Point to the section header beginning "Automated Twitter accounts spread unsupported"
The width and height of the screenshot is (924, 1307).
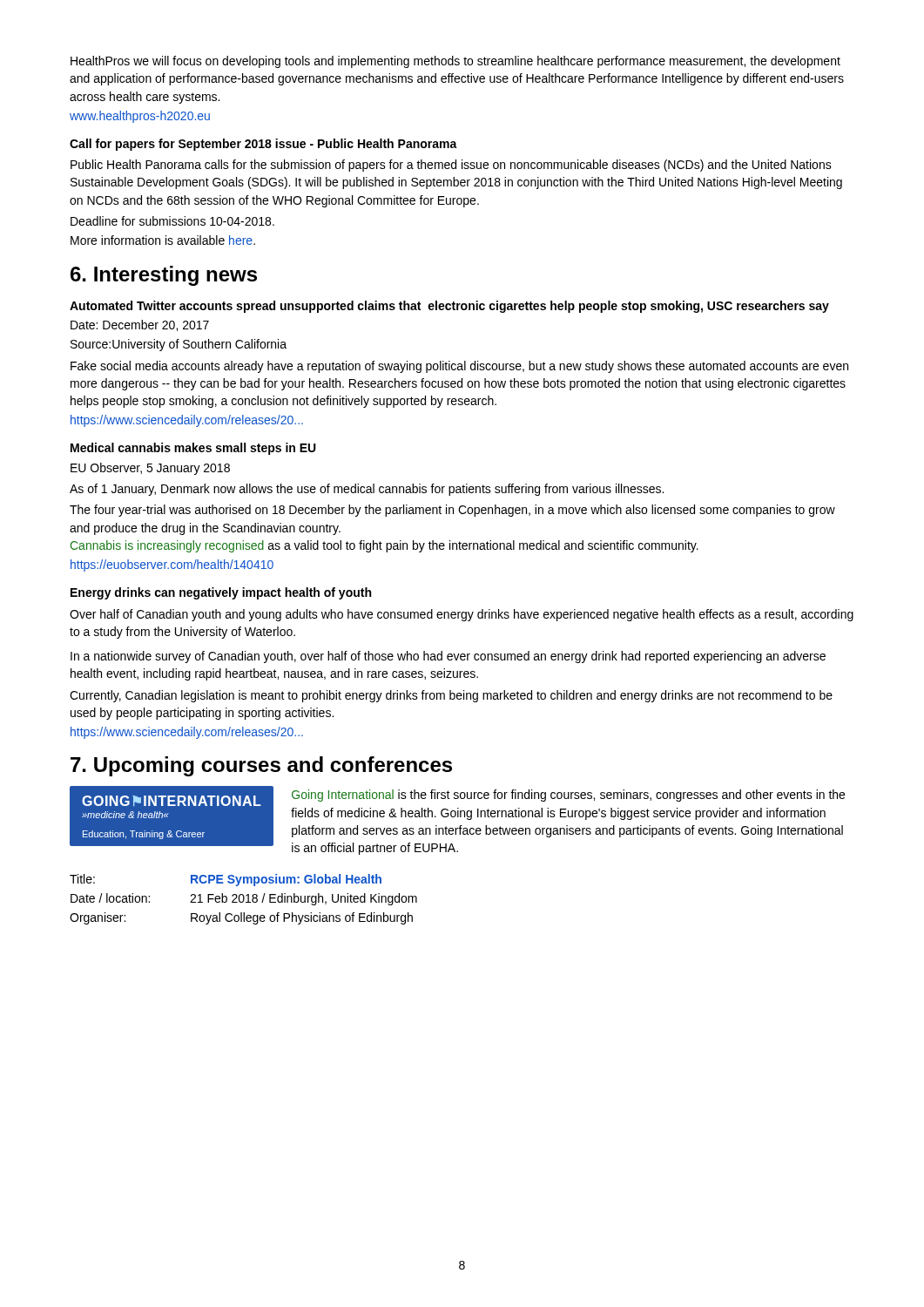click(449, 306)
